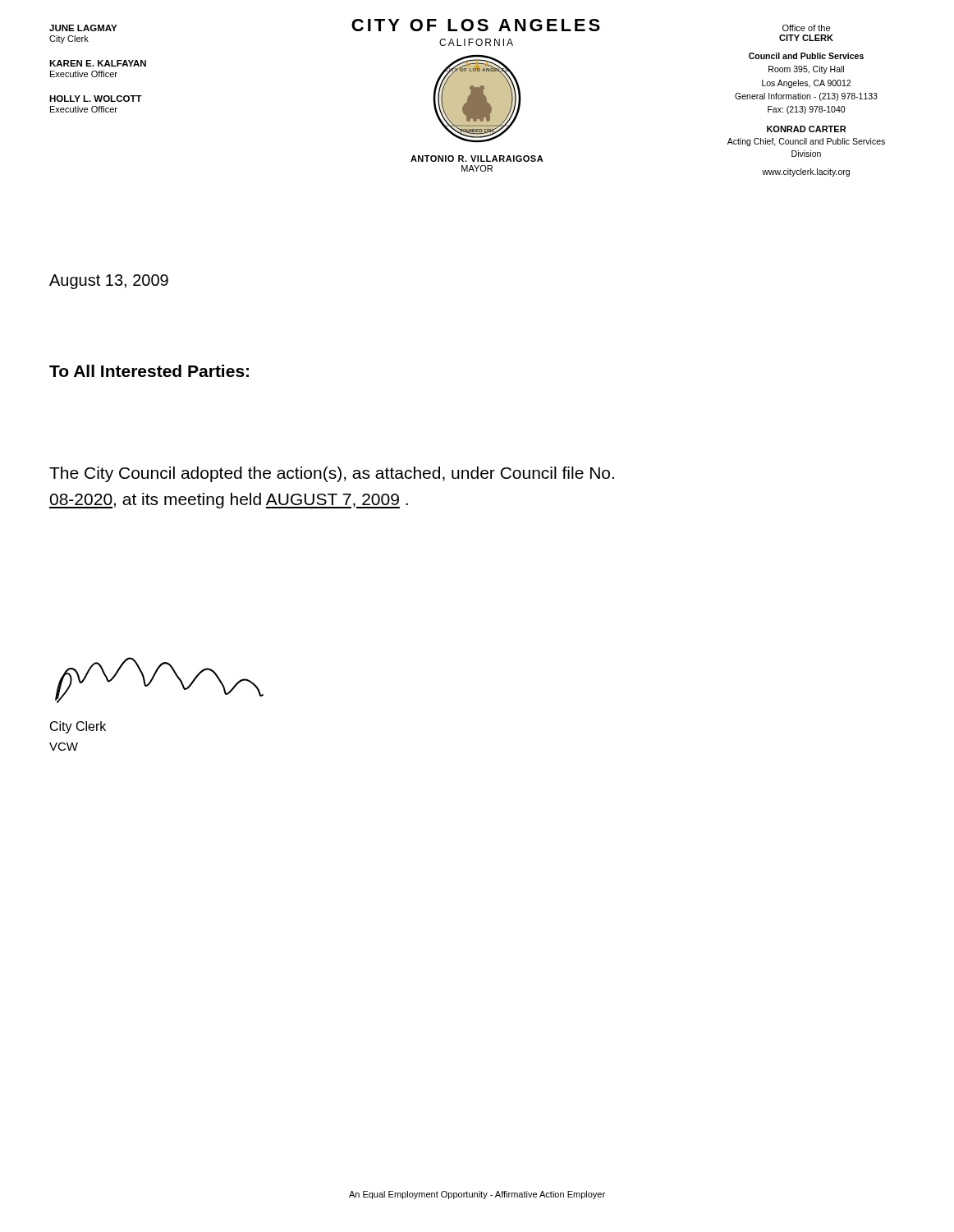Viewport: 954px width, 1232px height.
Task: Click on the logo
Action: (x=477, y=100)
